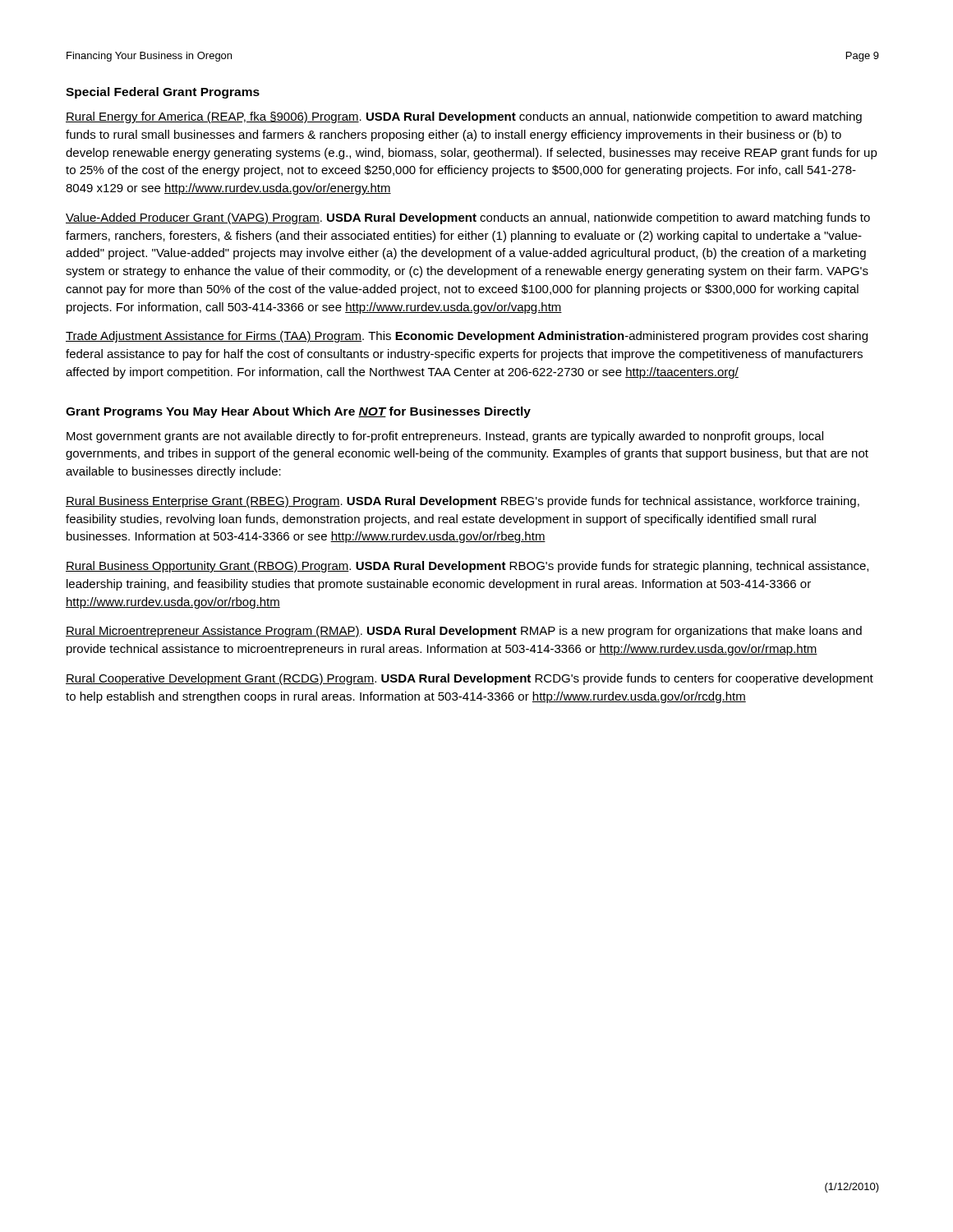The image size is (953, 1232).
Task: Click on the section header containing "Grant Programs You May Hear About Which Are"
Action: pos(298,411)
